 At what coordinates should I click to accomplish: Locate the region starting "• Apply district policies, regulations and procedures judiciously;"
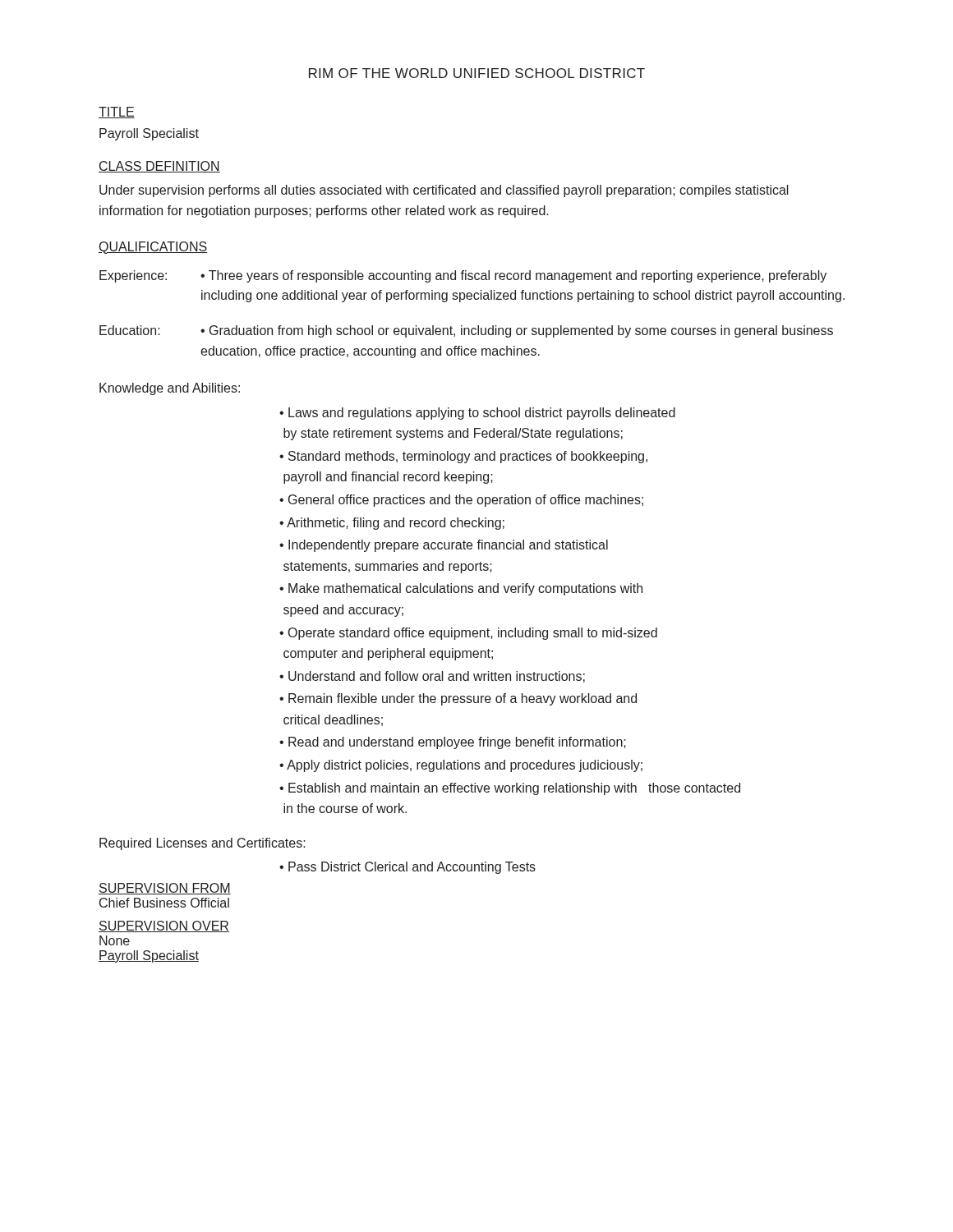pos(461,765)
